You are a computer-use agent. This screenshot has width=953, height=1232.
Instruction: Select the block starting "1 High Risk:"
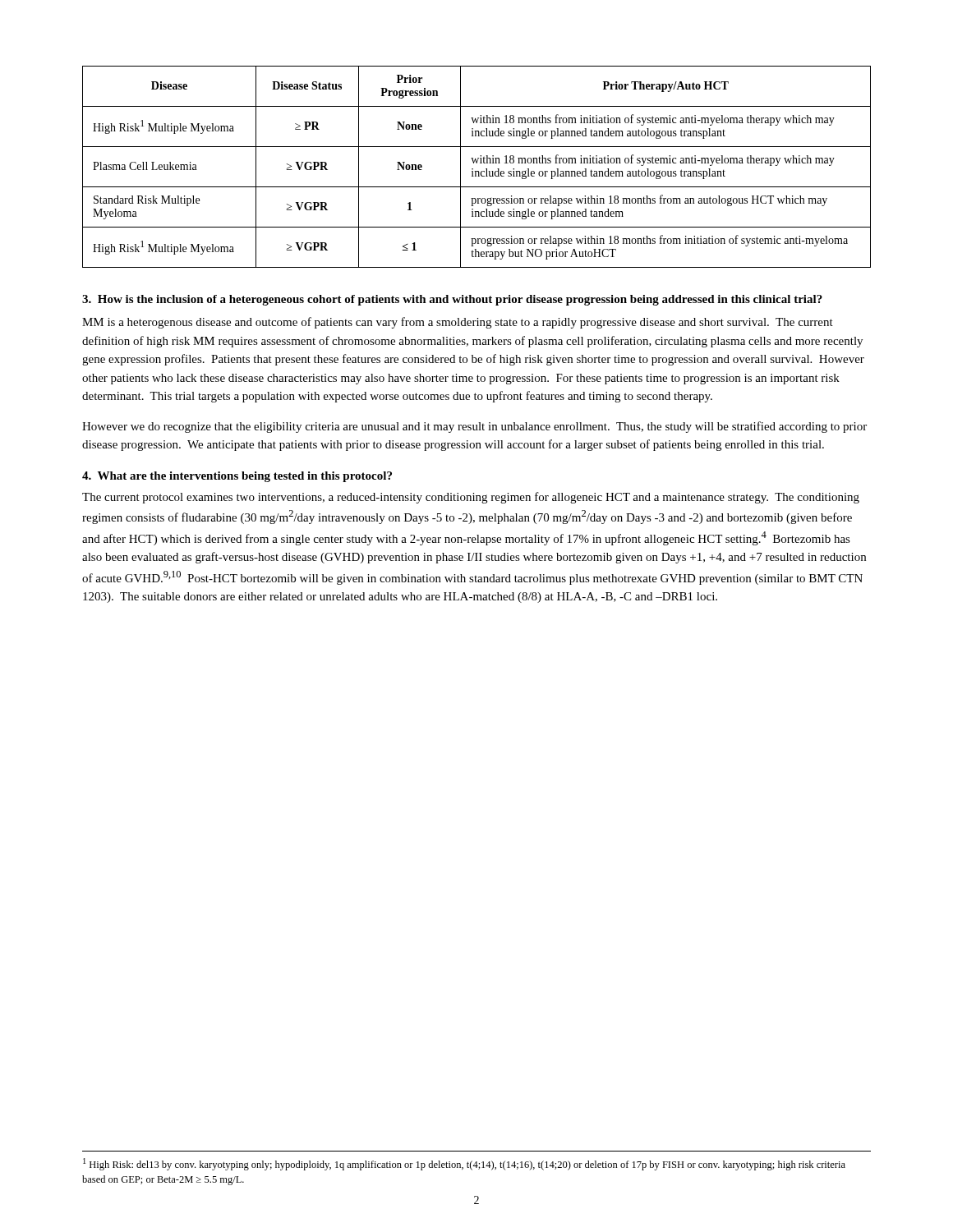pyautogui.click(x=464, y=1171)
